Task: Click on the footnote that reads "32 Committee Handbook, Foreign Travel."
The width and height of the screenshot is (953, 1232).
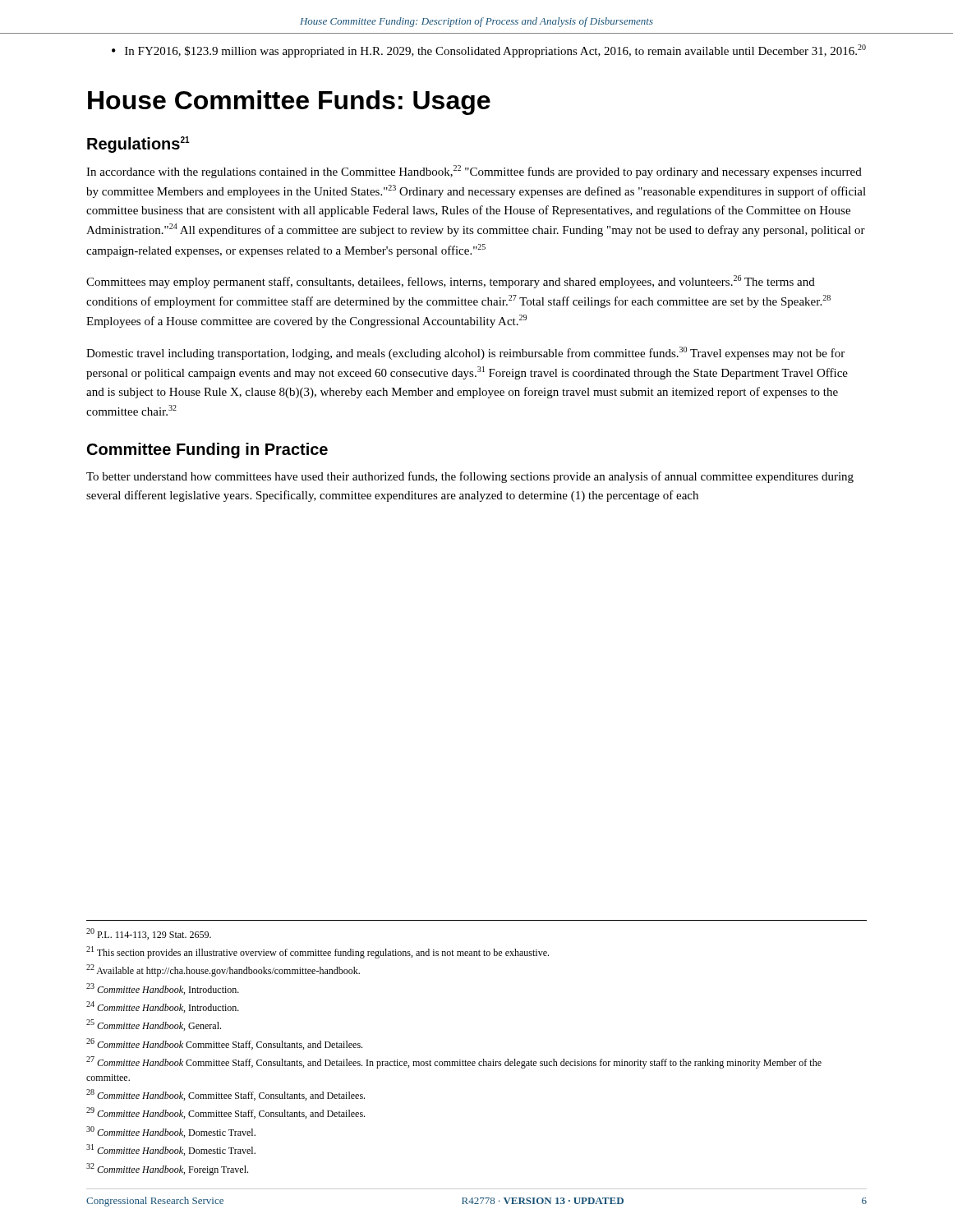Action: (x=168, y=1168)
